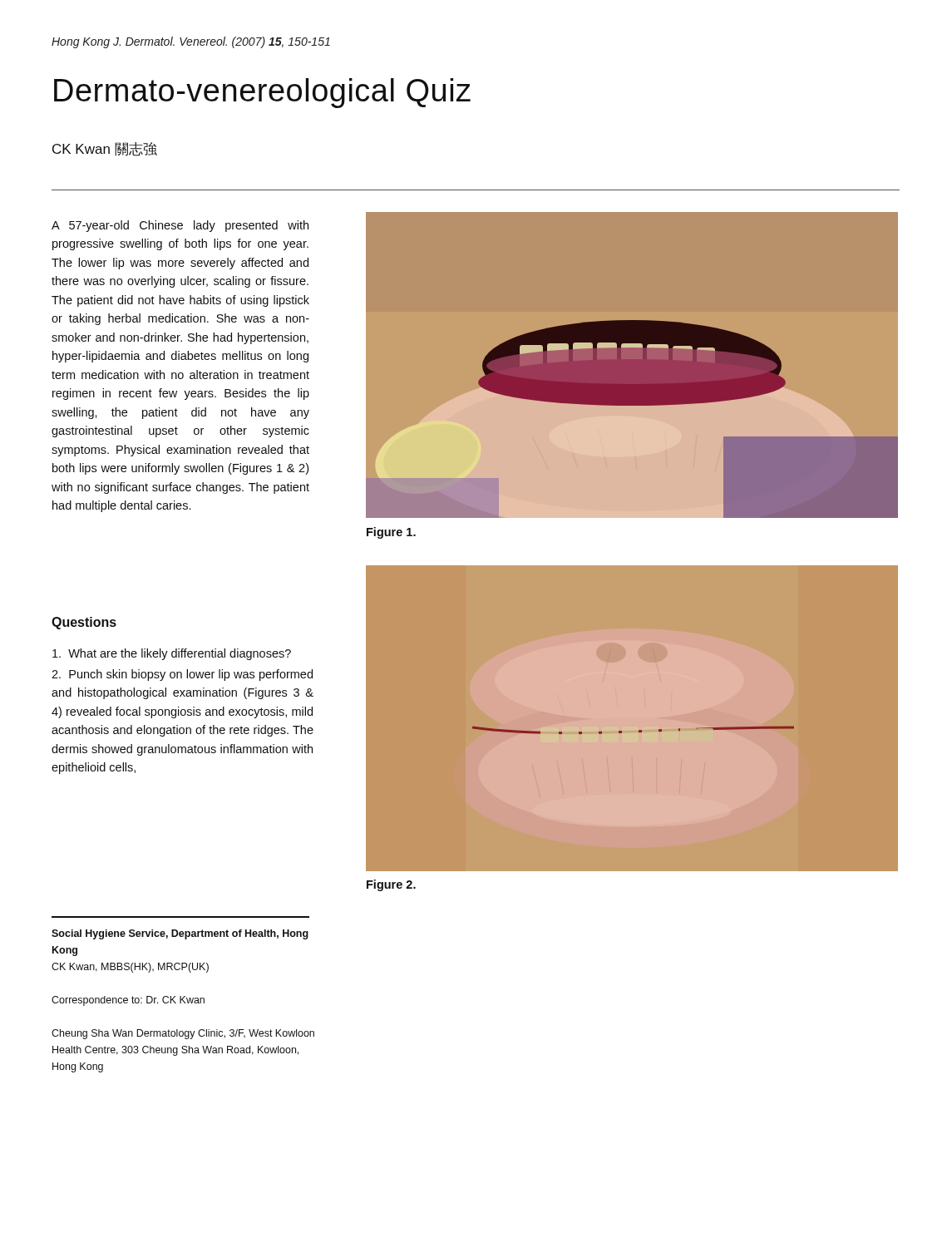The image size is (952, 1247).
Task: Where does it say "Figure 2."?
Action: click(x=391, y=885)
